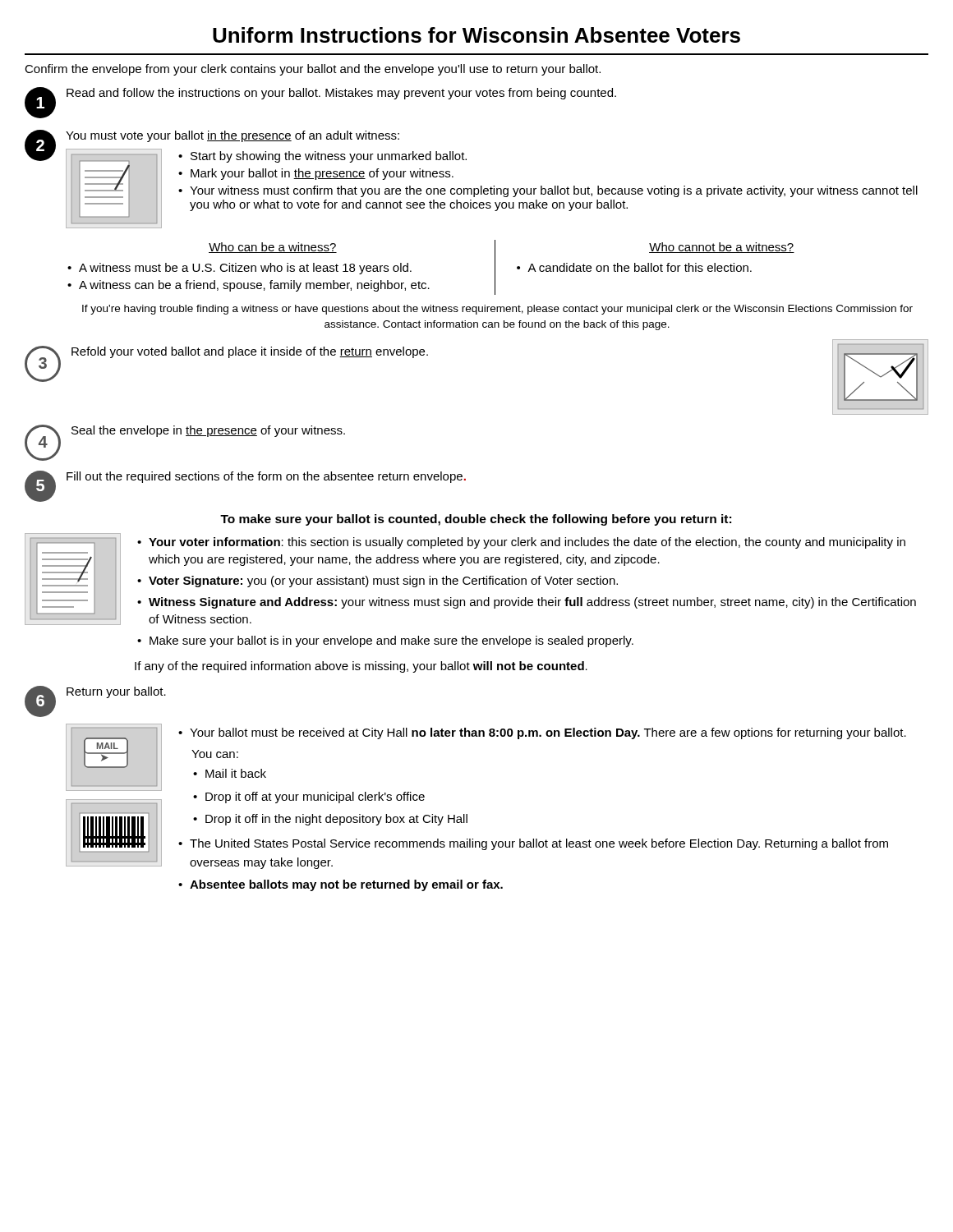Navigate to the text starting "Confirm the envelope from your clerk contains your"
The image size is (953, 1232).
pos(476,69)
